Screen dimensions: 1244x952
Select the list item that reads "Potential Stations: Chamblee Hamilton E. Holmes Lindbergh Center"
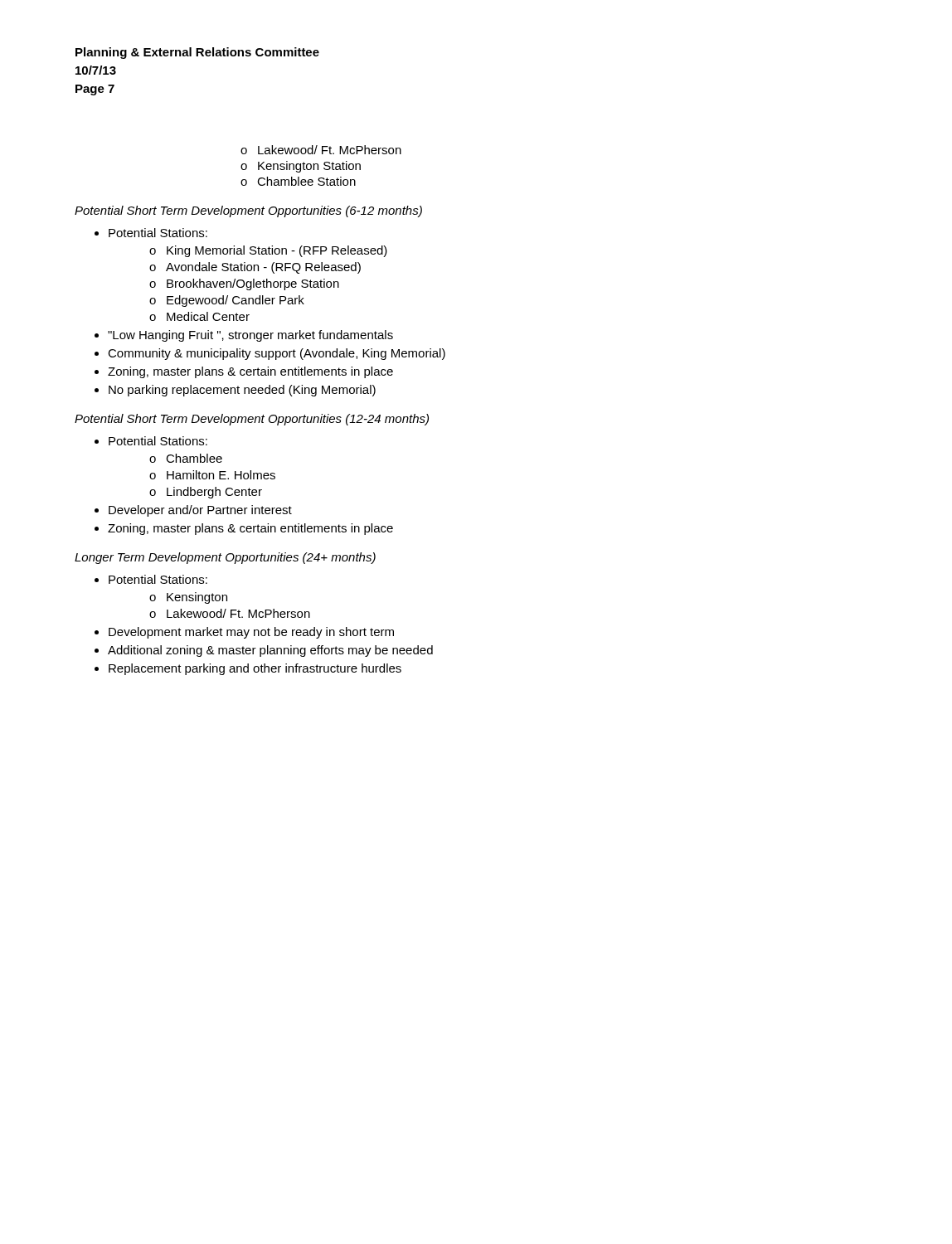(158, 441)
